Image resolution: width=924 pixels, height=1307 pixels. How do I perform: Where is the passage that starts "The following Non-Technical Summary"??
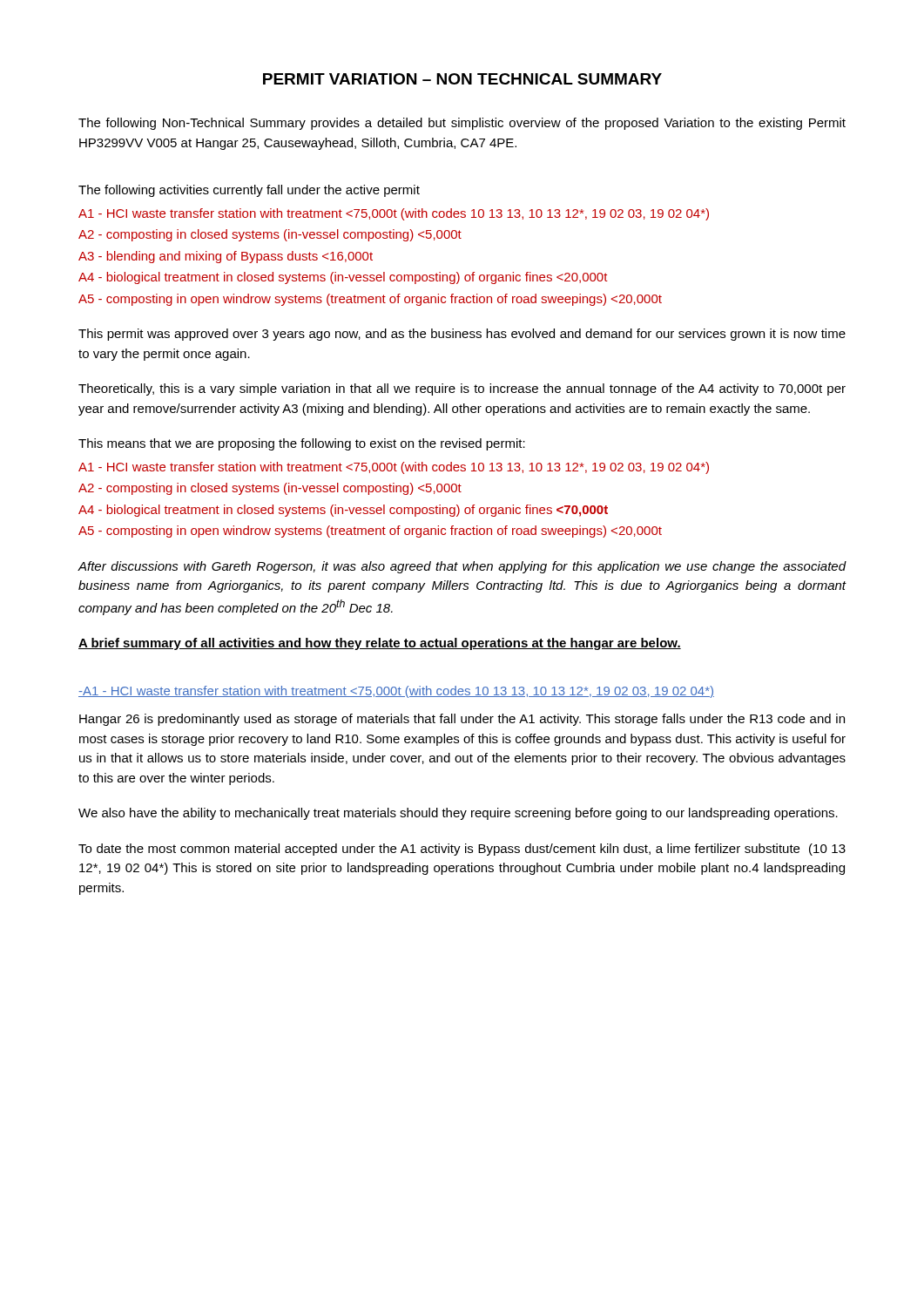coord(462,132)
